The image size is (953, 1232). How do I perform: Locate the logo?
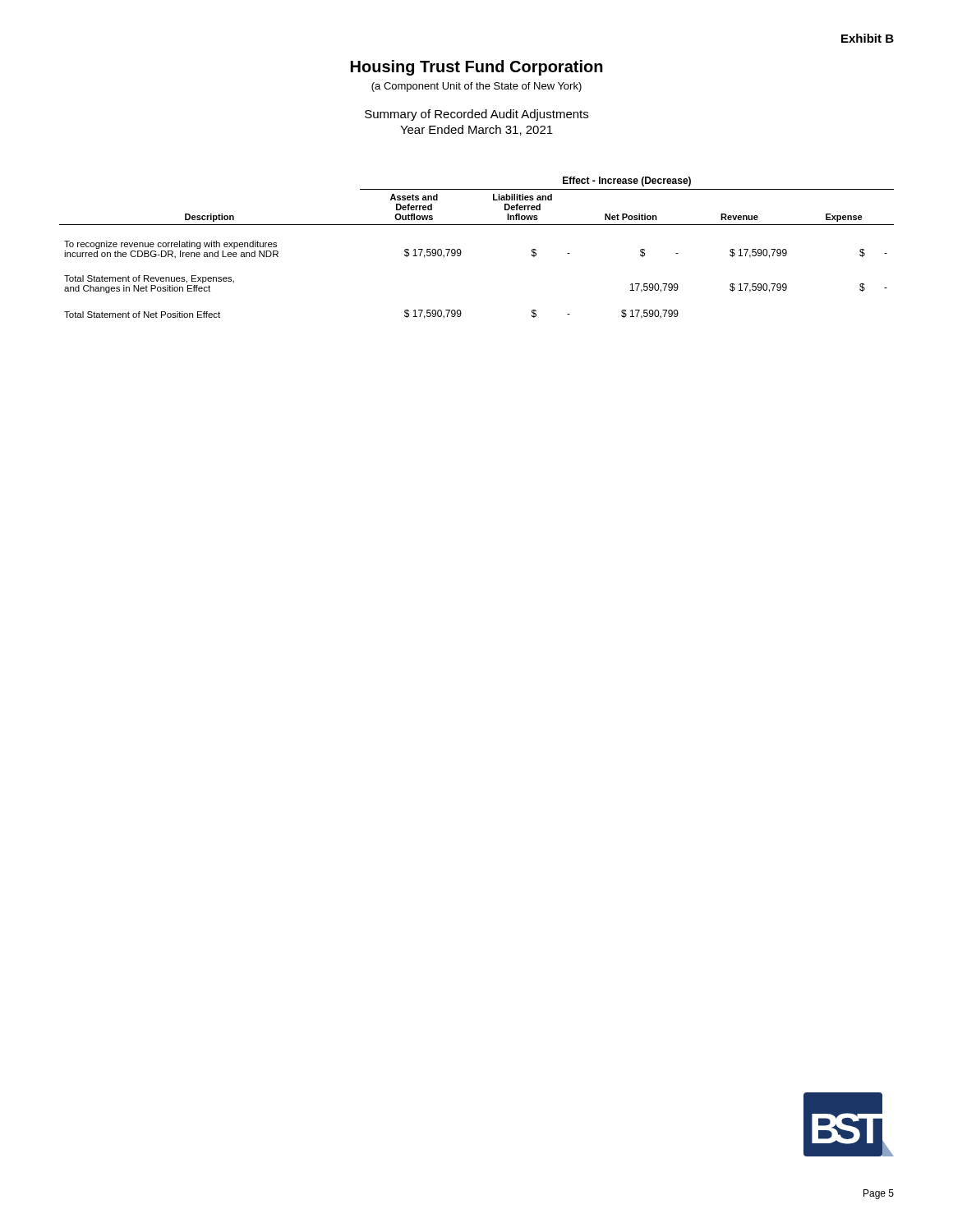pos(849,1129)
